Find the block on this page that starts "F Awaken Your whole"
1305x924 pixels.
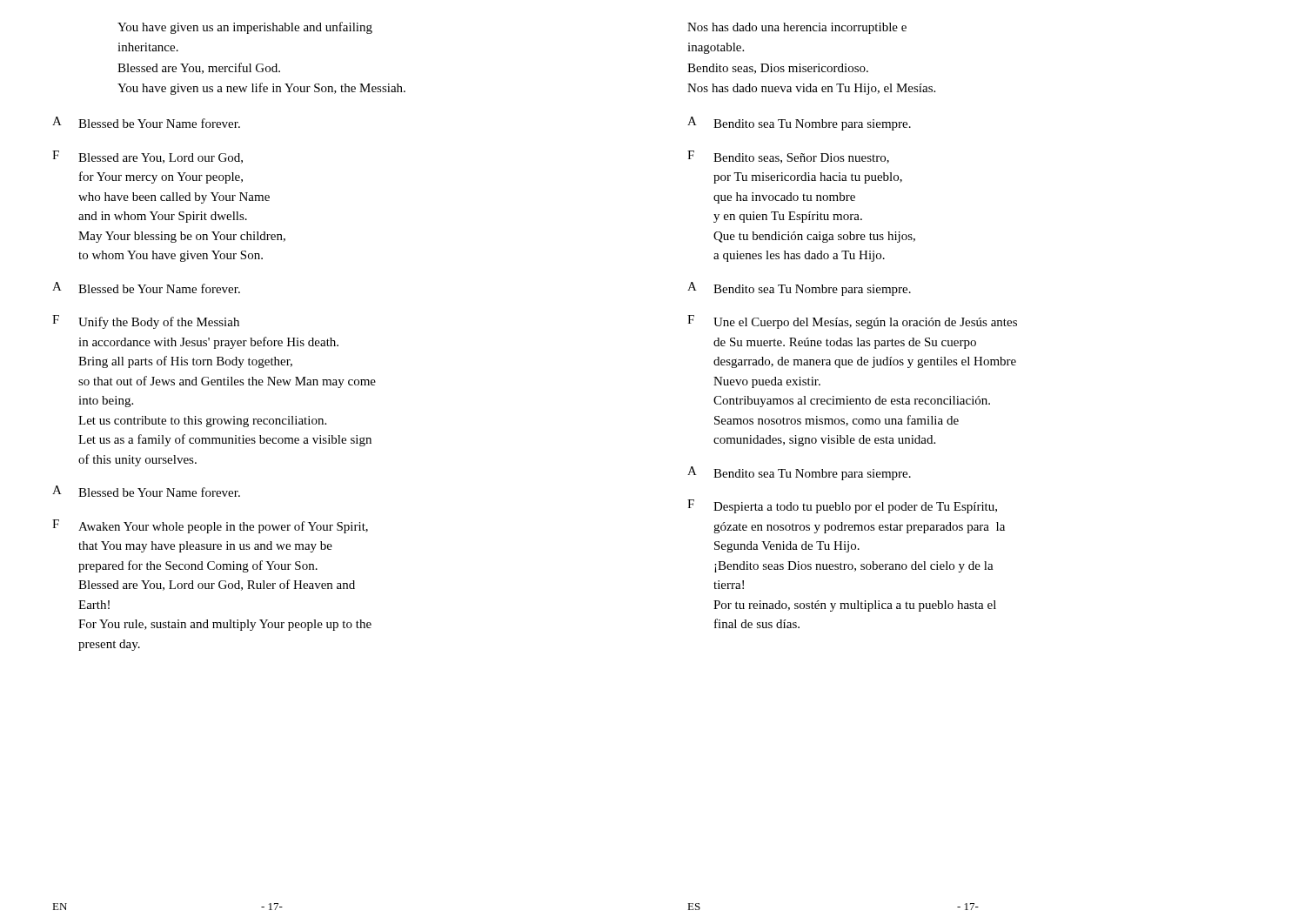click(x=348, y=585)
